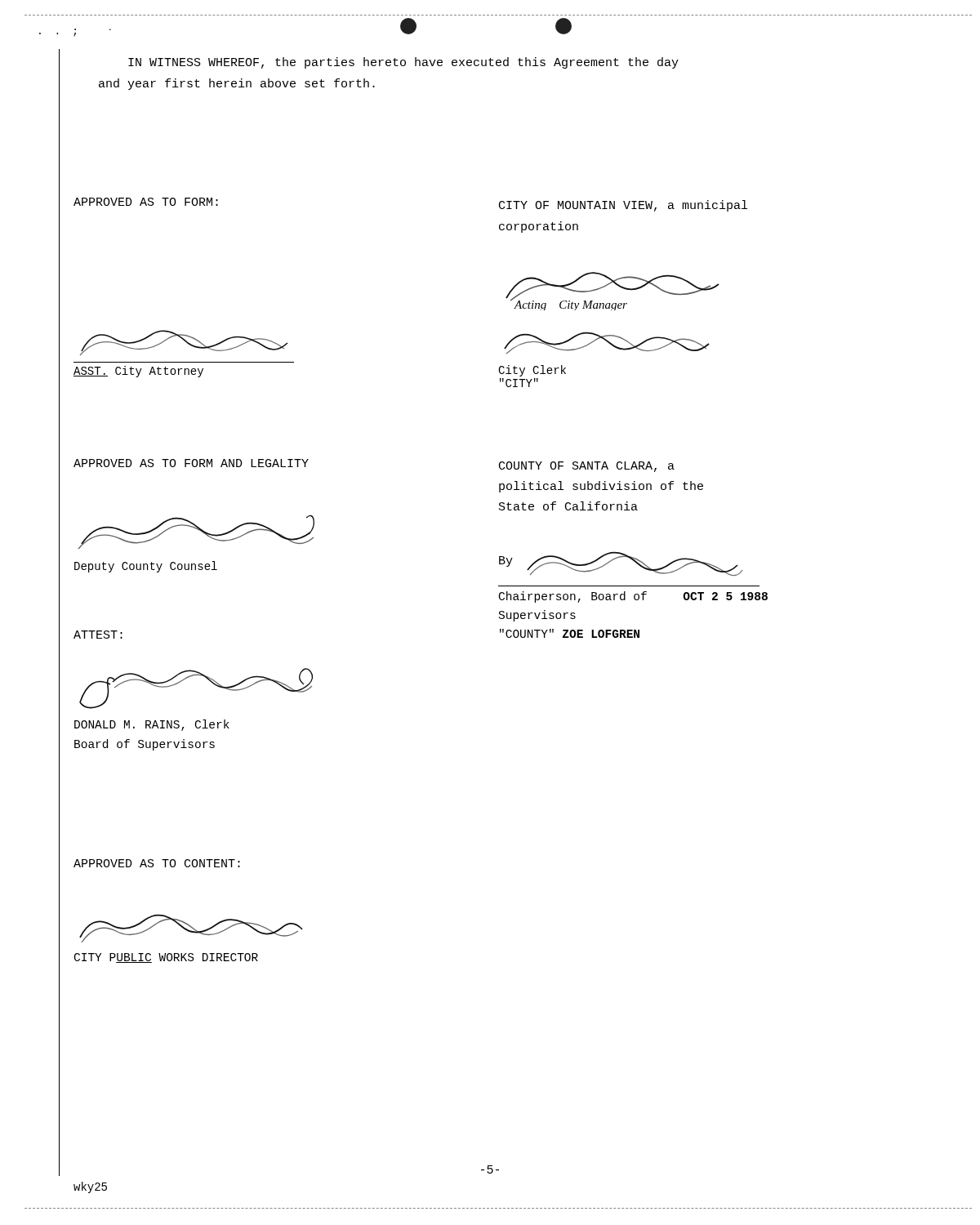Where does it say ". . ; ."?
Viewport: 980px width, 1225px height.
(76, 30)
